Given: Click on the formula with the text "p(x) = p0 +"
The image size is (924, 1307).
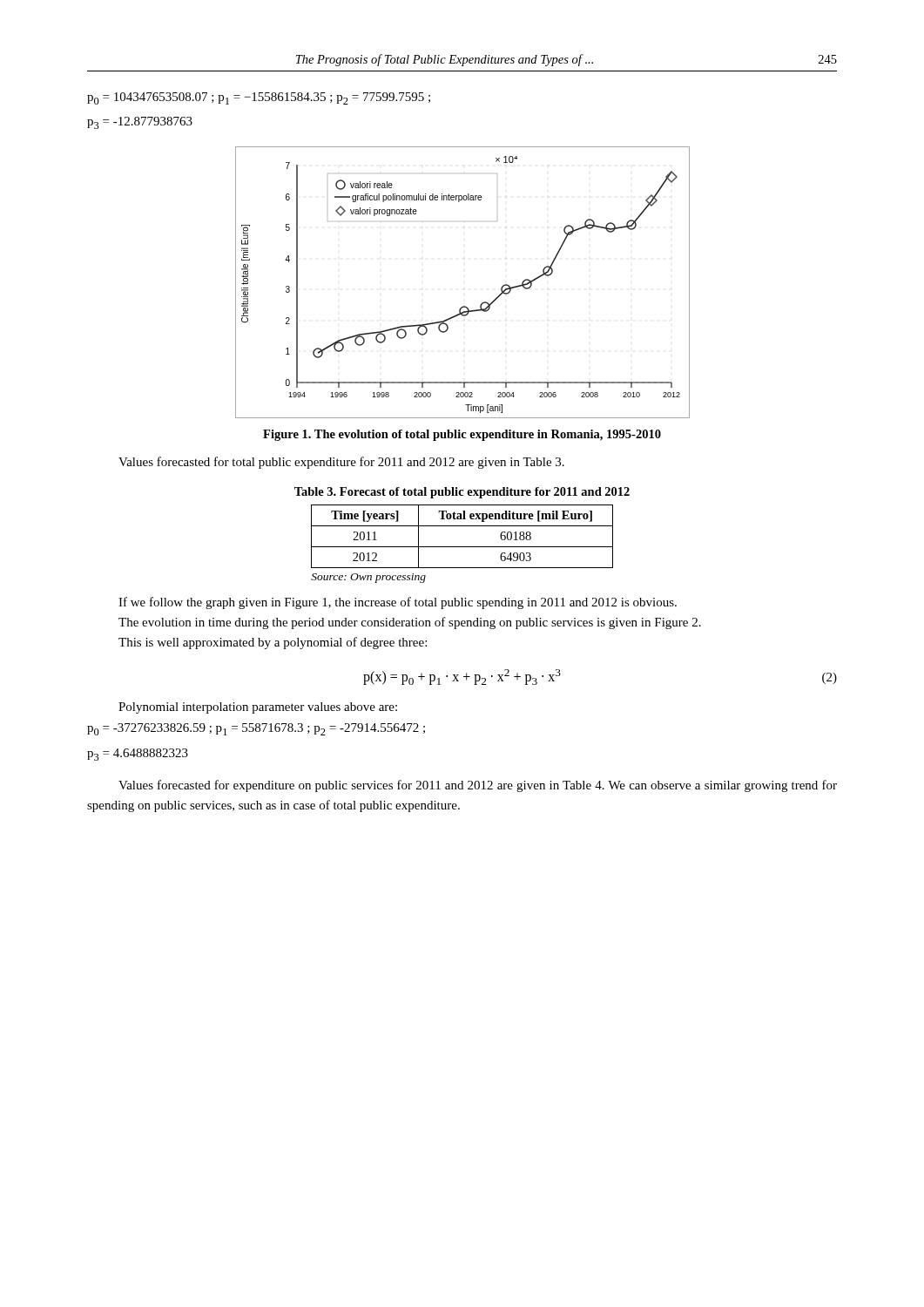Looking at the screenshot, I should click(466, 677).
